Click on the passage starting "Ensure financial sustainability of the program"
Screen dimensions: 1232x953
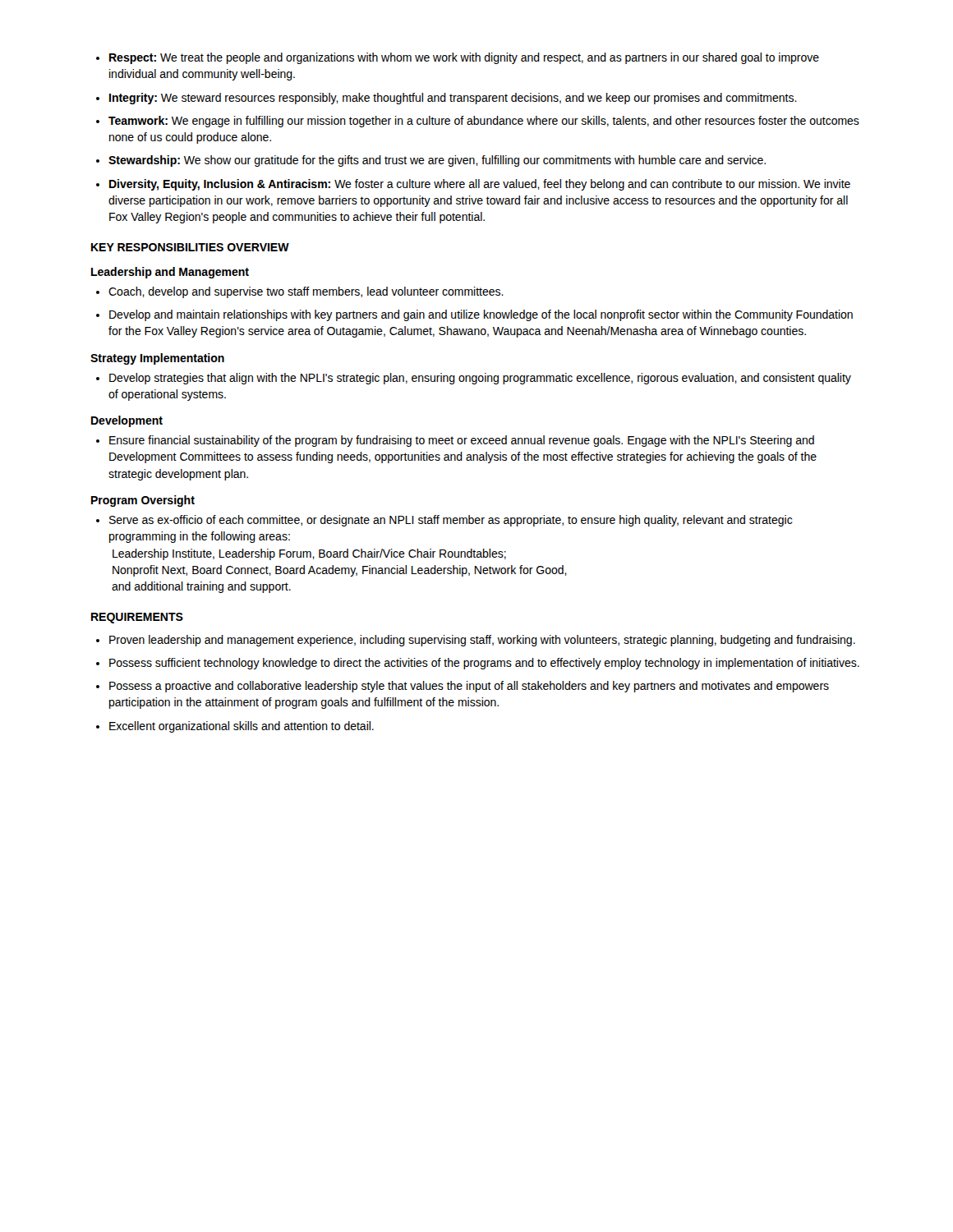click(x=463, y=457)
